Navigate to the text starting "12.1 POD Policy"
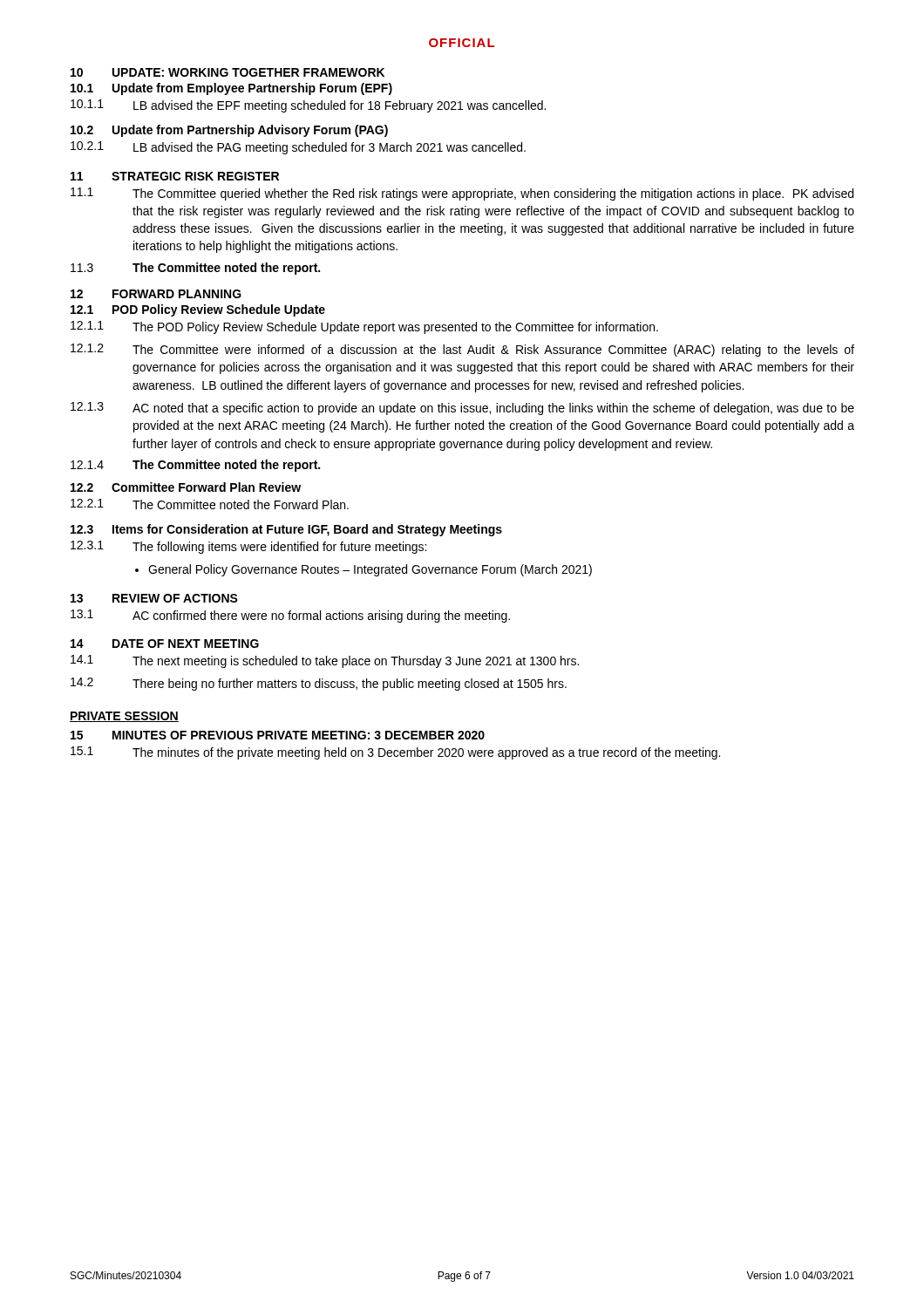This screenshot has height=1308, width=924. pyautogui.click(x=198, y=309)
